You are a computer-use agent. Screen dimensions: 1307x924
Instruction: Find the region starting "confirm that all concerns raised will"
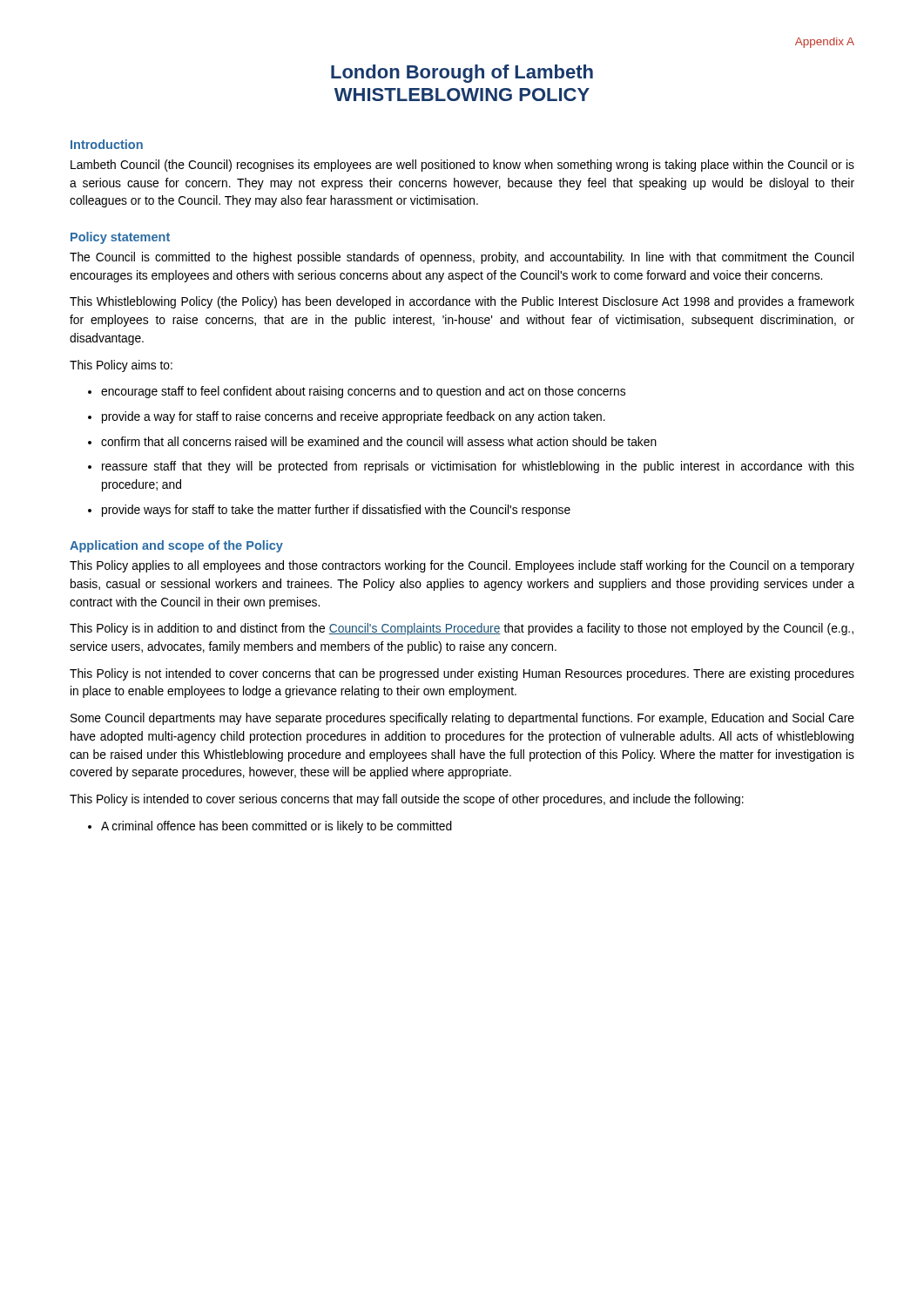point(379,442)
